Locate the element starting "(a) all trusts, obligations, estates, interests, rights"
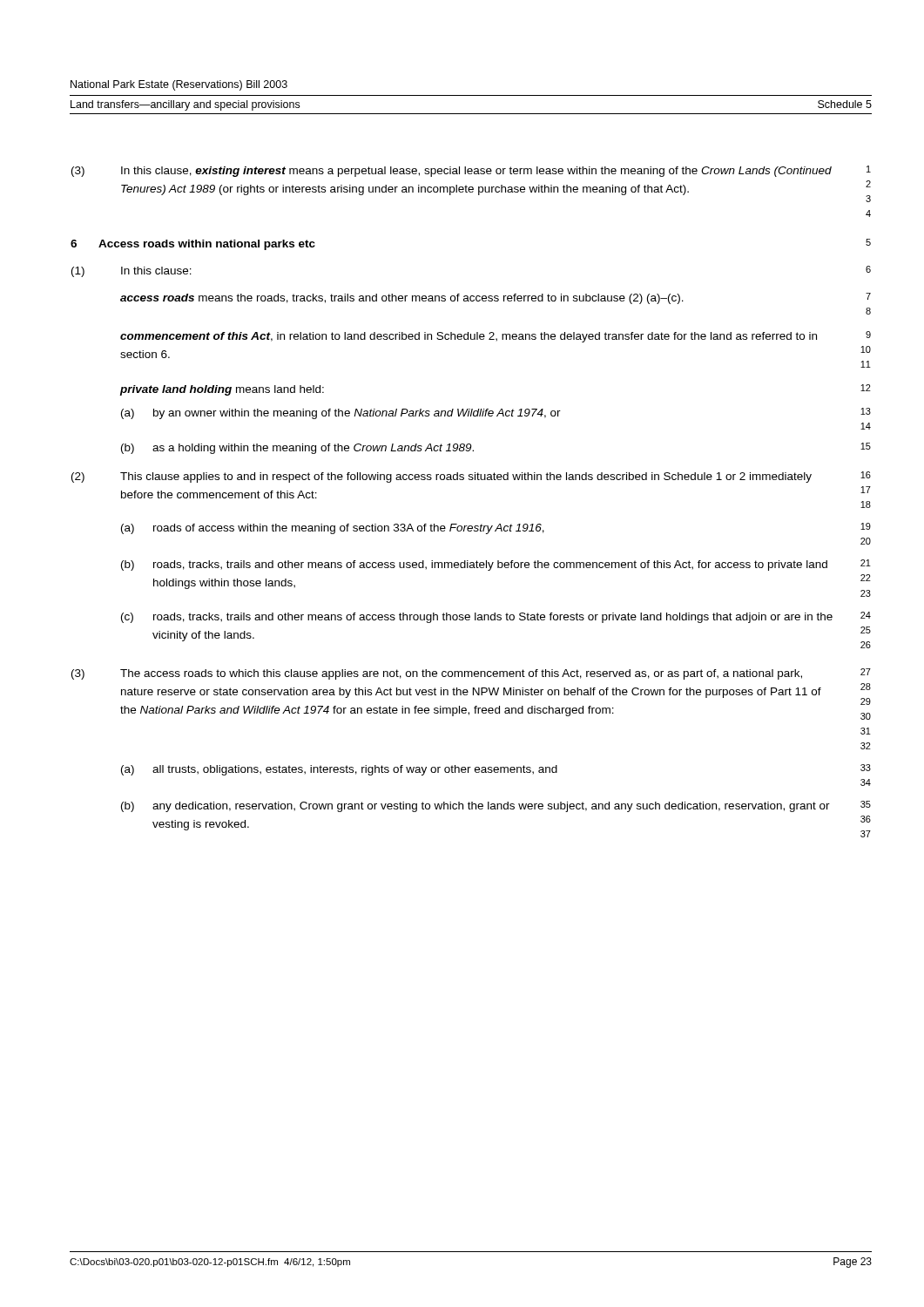924x1307 pixels. click(471, 776)
